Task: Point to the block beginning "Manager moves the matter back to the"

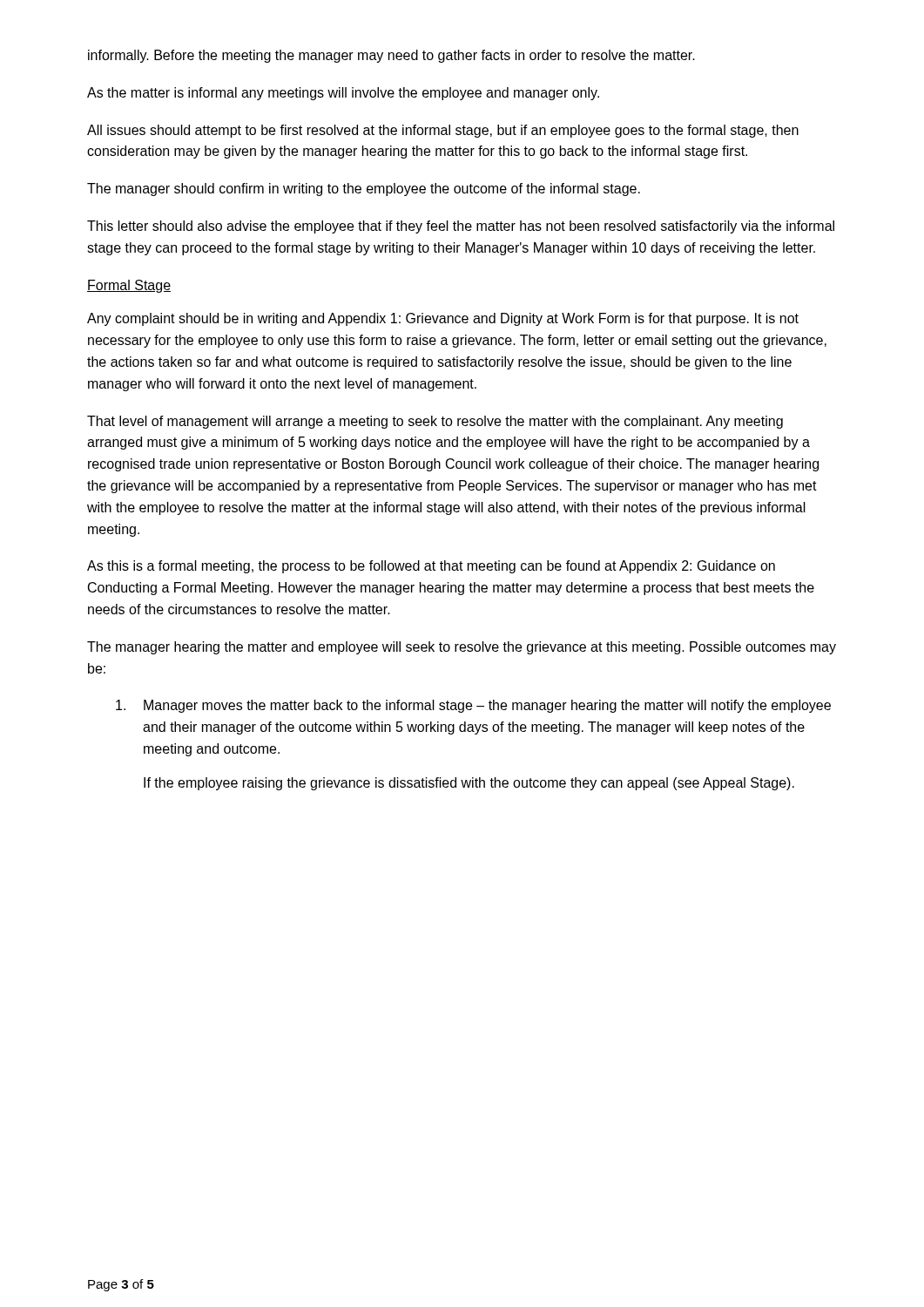Action: click(476, 745)
